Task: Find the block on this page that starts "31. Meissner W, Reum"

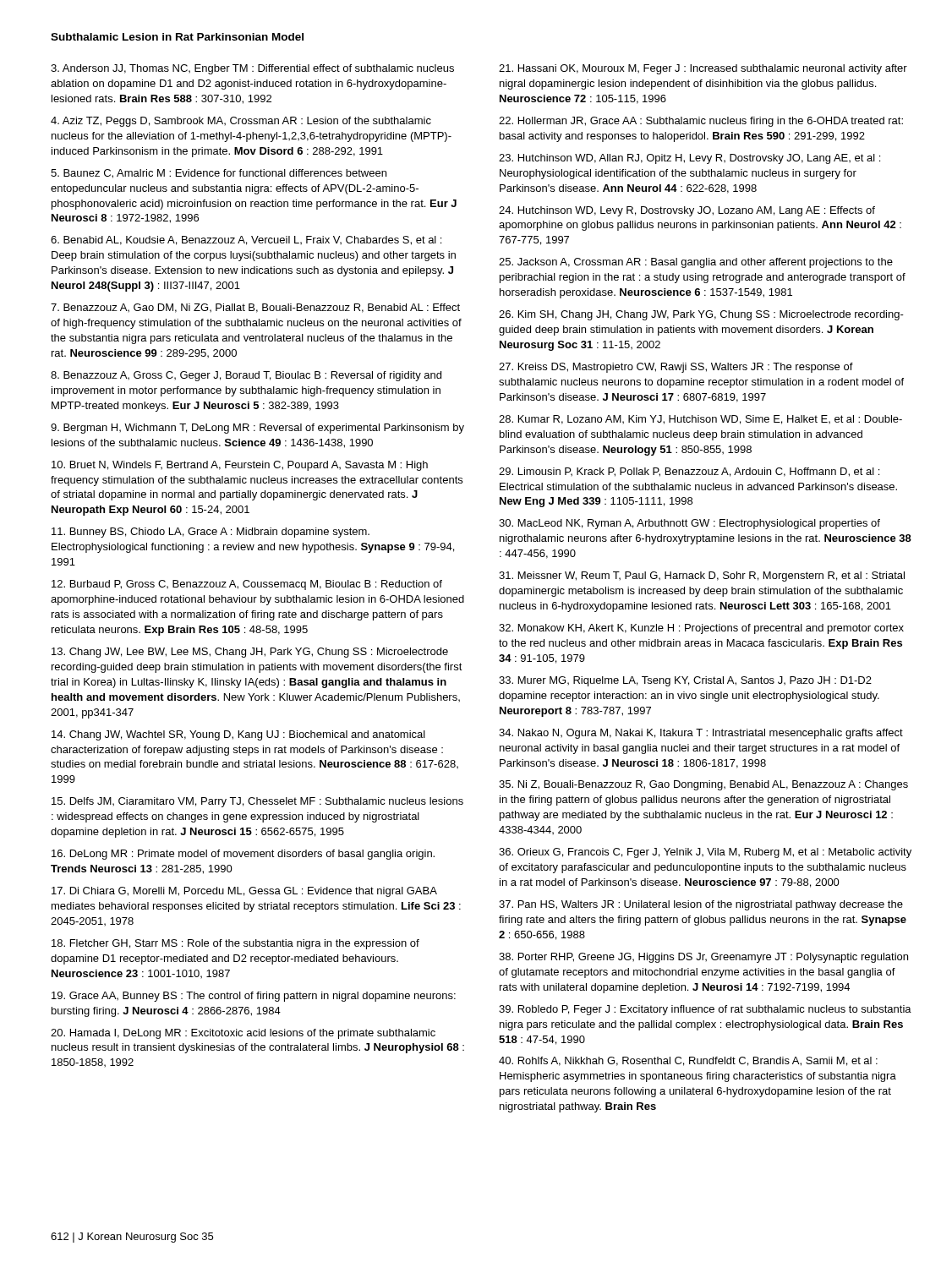Action: pos(702,591)
